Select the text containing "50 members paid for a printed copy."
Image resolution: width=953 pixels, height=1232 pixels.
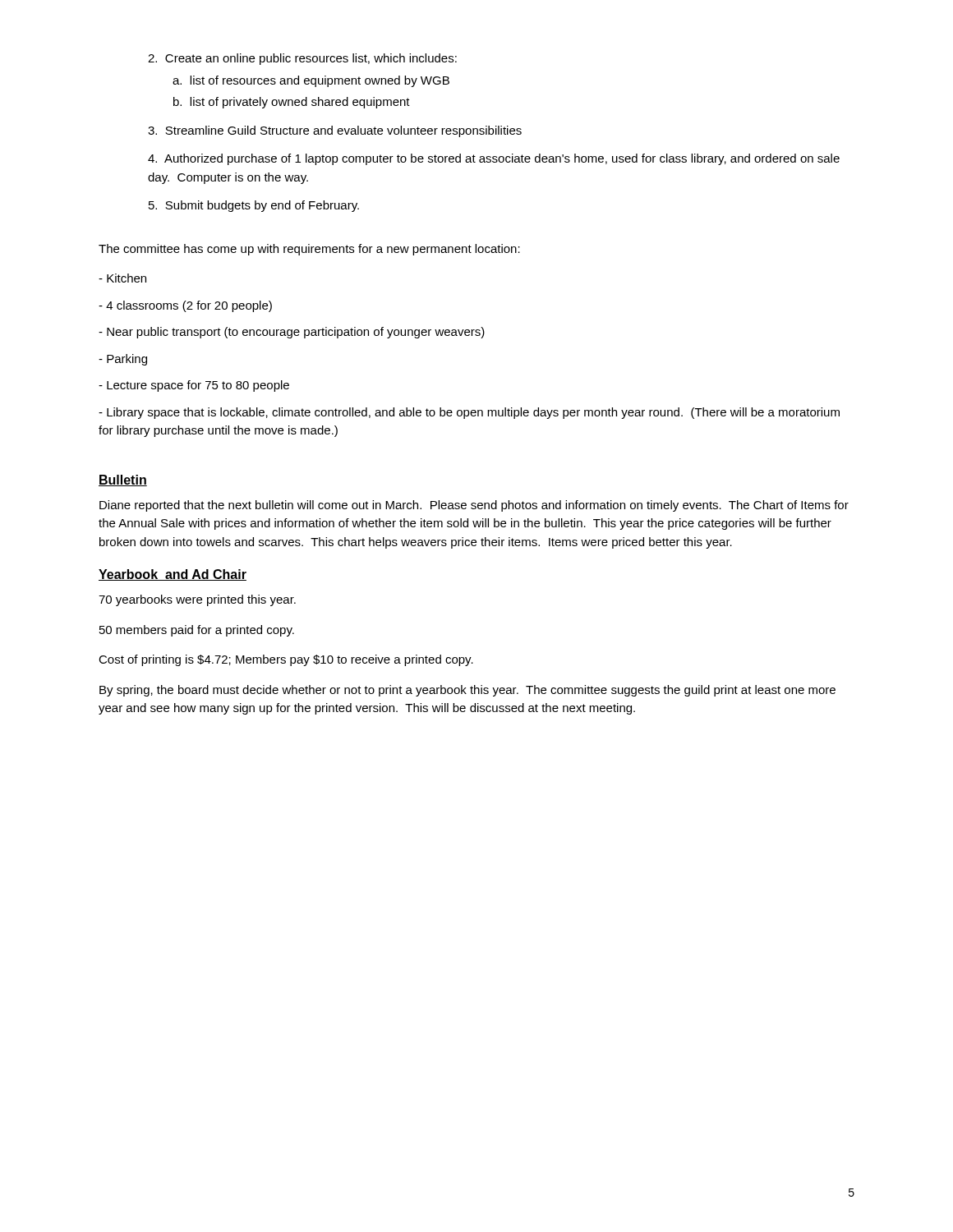pyautogui.click(x=197, y=629)
